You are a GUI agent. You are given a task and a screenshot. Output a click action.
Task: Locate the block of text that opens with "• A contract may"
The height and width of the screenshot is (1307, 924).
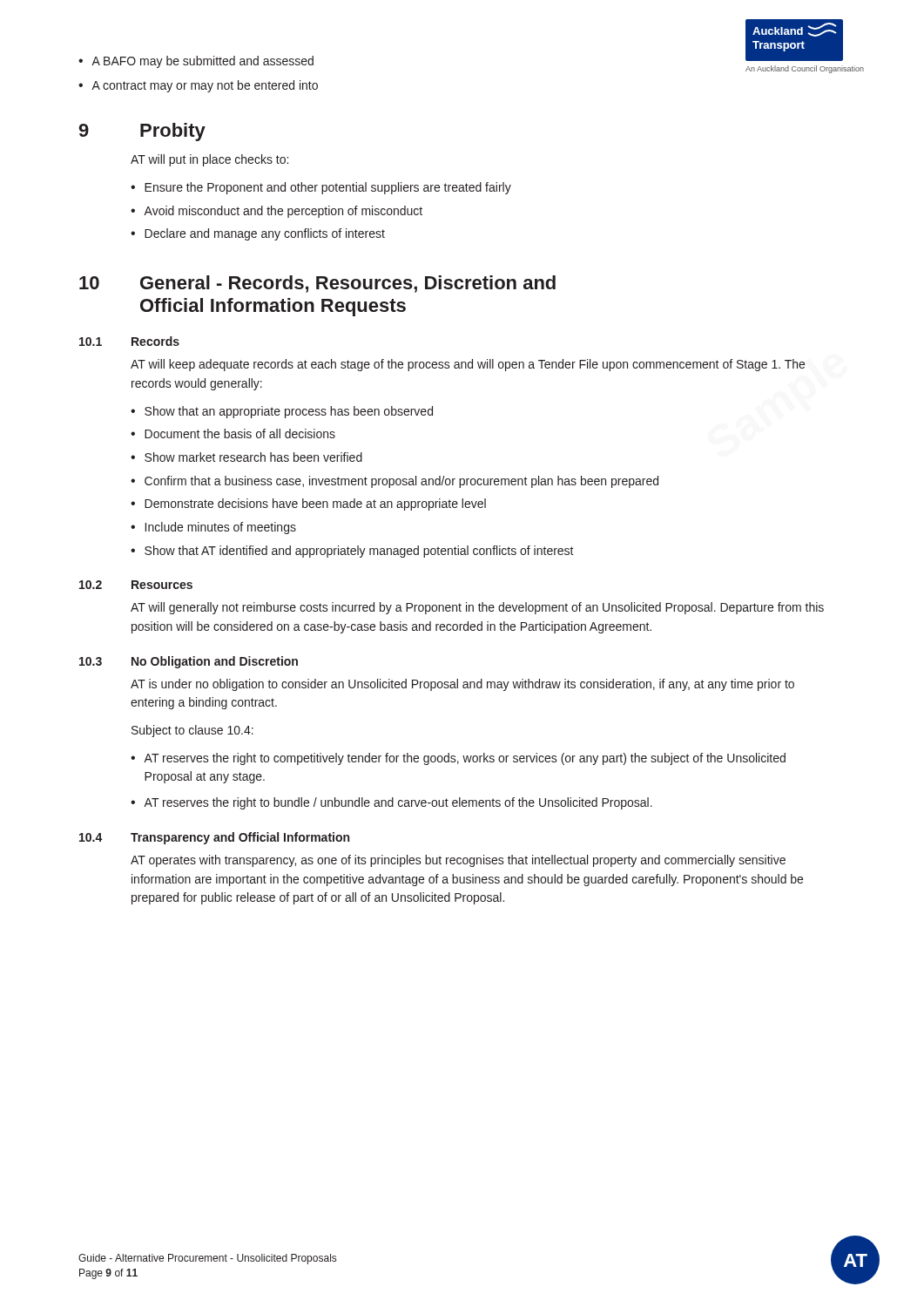point(198,86)
